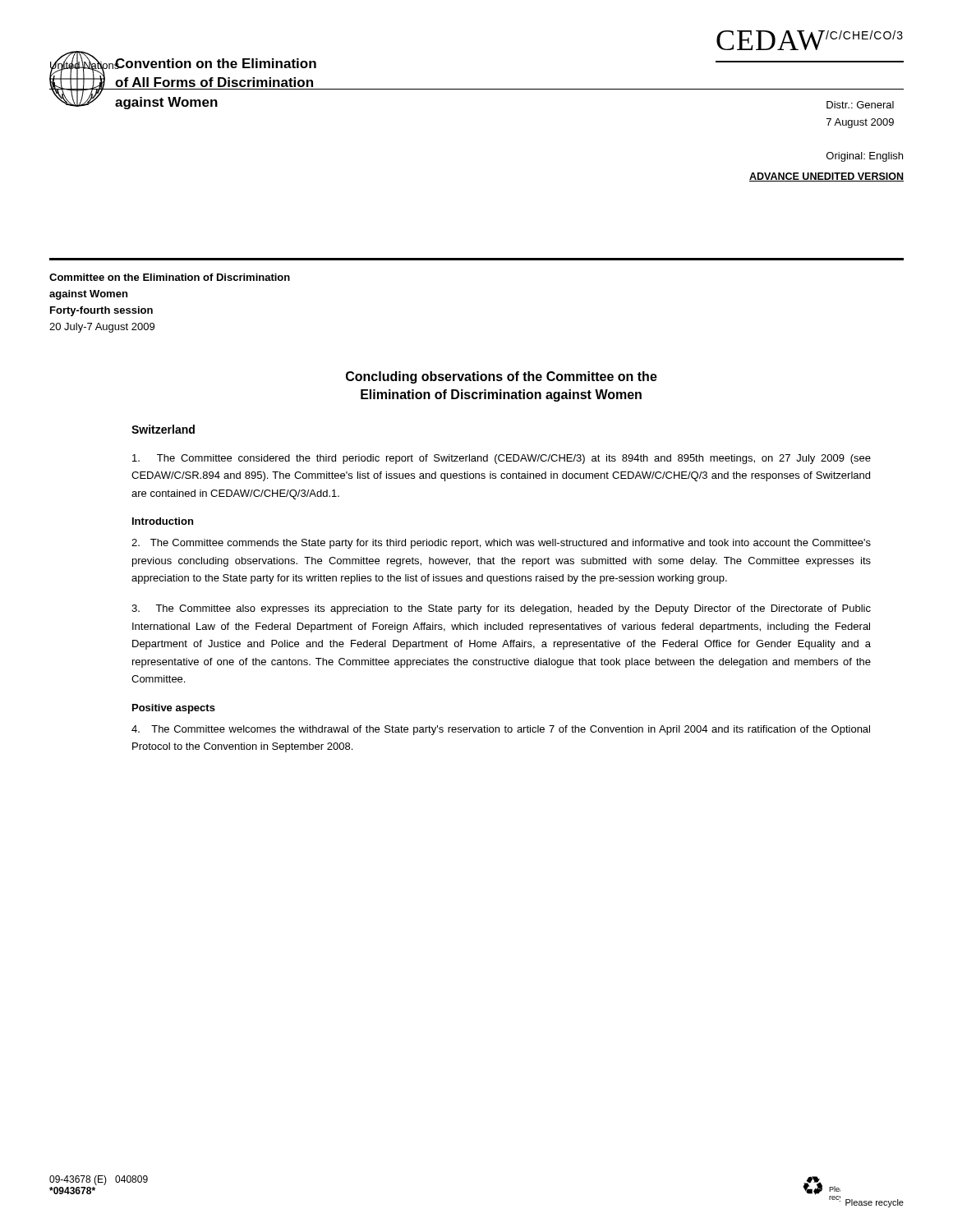Navigate to the text block starting "The Committee also expresses its"

coord(501,644)
